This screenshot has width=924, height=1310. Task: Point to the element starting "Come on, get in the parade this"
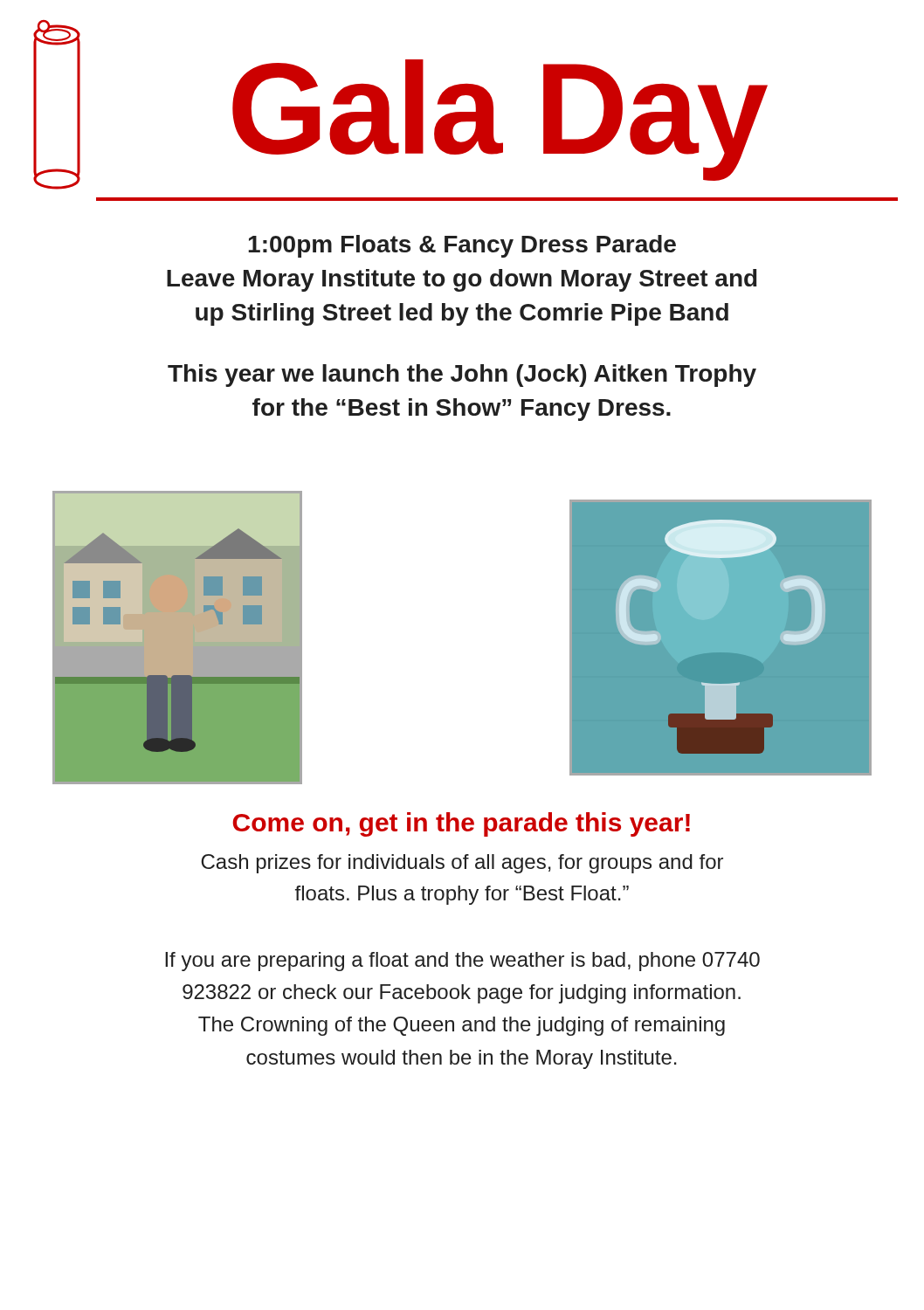[462, 859]
